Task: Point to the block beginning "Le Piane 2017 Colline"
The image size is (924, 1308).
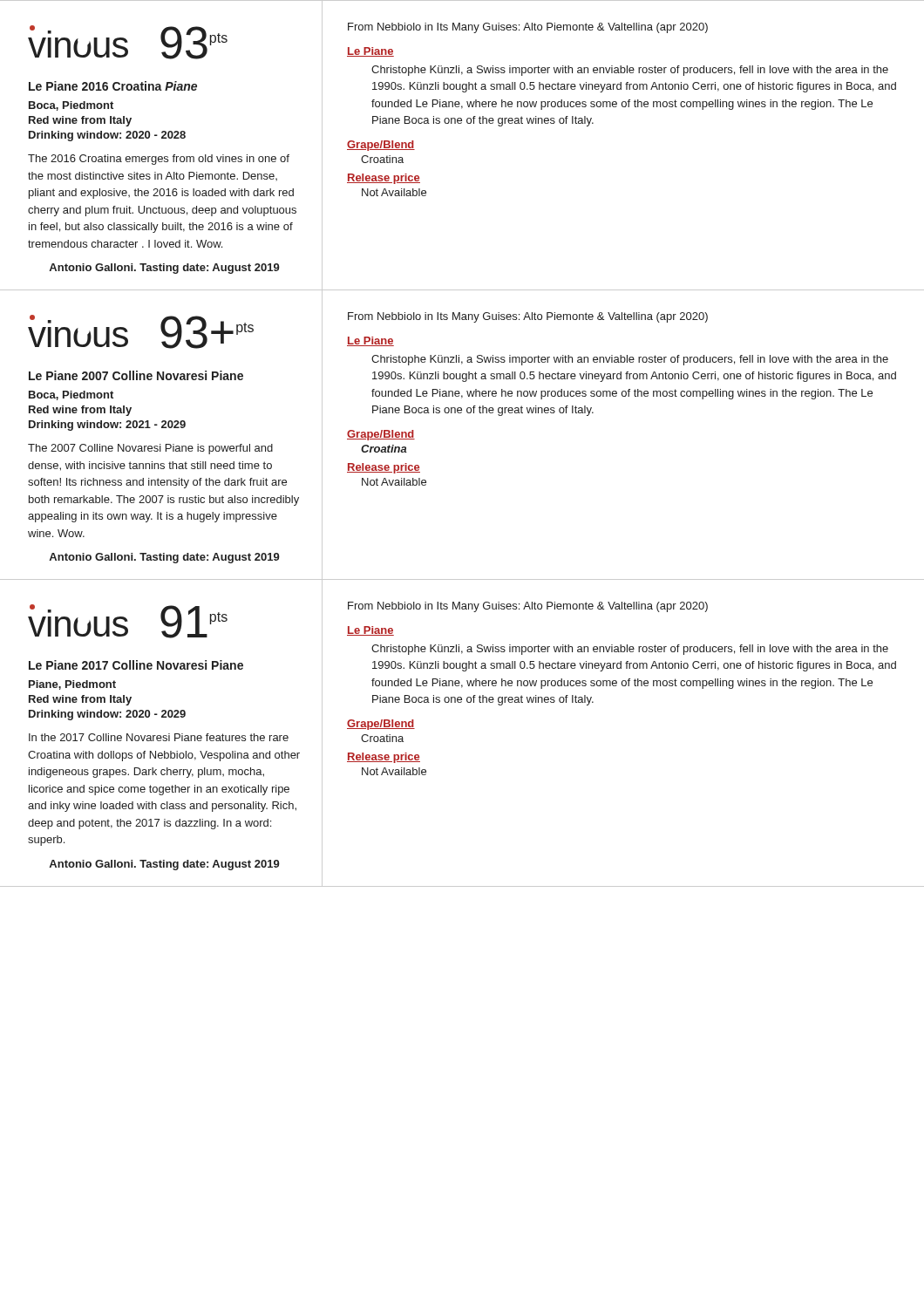Action: click(x=136, y=665)
